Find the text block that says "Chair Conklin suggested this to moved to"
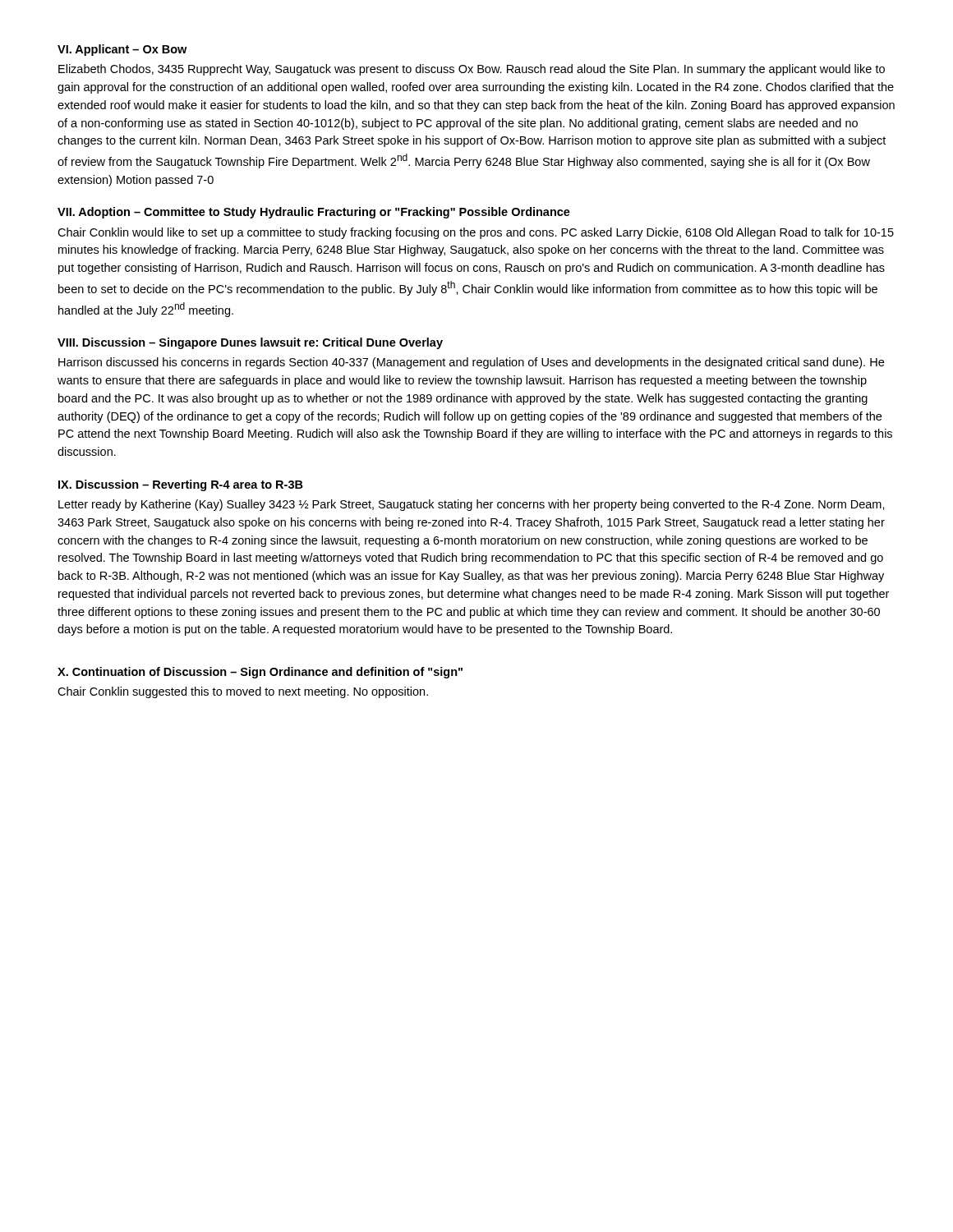The width and height of the screenshot is (953, 1232). pyautogui.click(x=243, y=692)
